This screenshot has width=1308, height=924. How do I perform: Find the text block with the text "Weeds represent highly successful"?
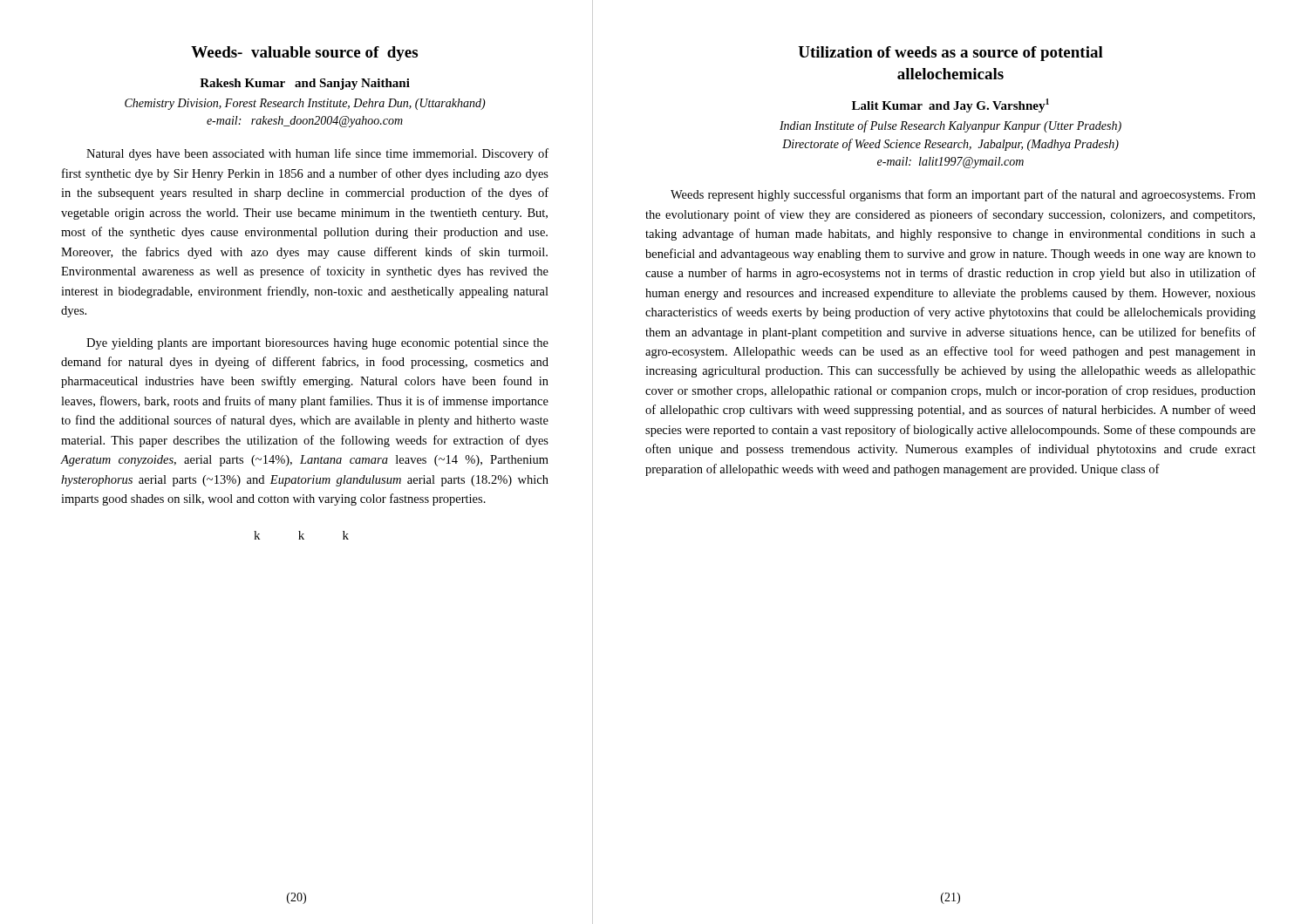coord(950,332)
